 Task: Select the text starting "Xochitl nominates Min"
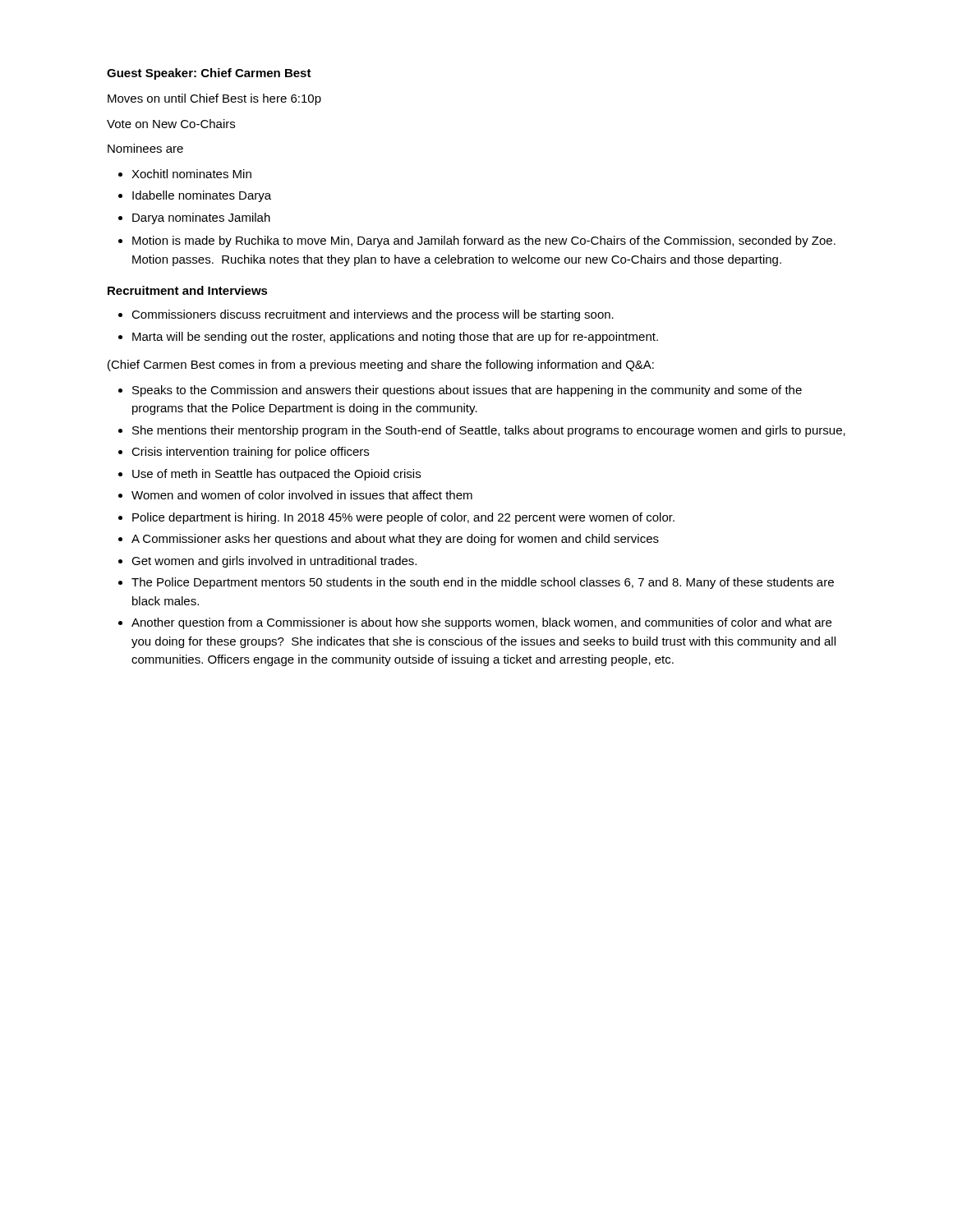tap(192, 173)
